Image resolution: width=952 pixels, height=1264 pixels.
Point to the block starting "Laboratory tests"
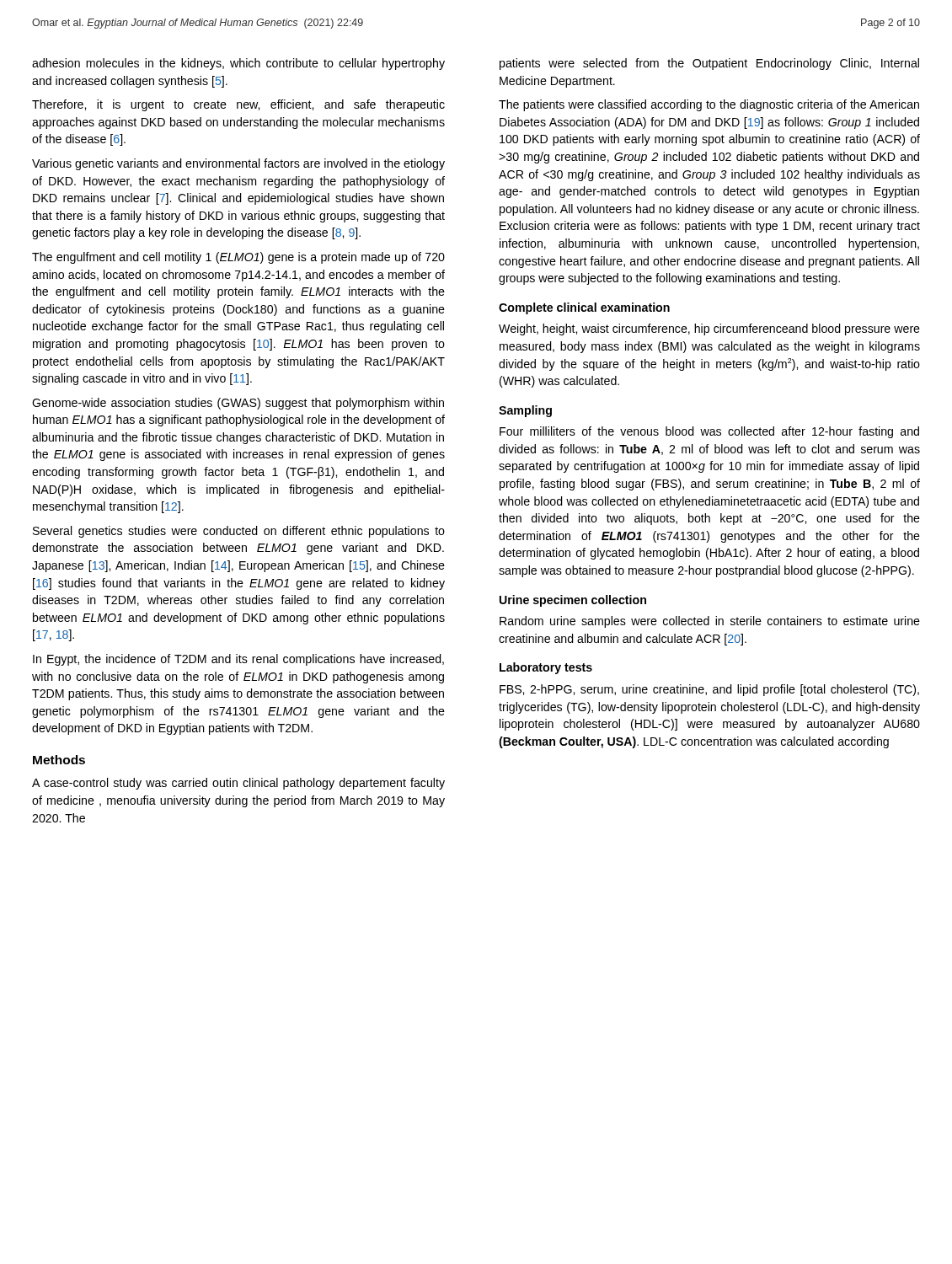pos(546,668)
